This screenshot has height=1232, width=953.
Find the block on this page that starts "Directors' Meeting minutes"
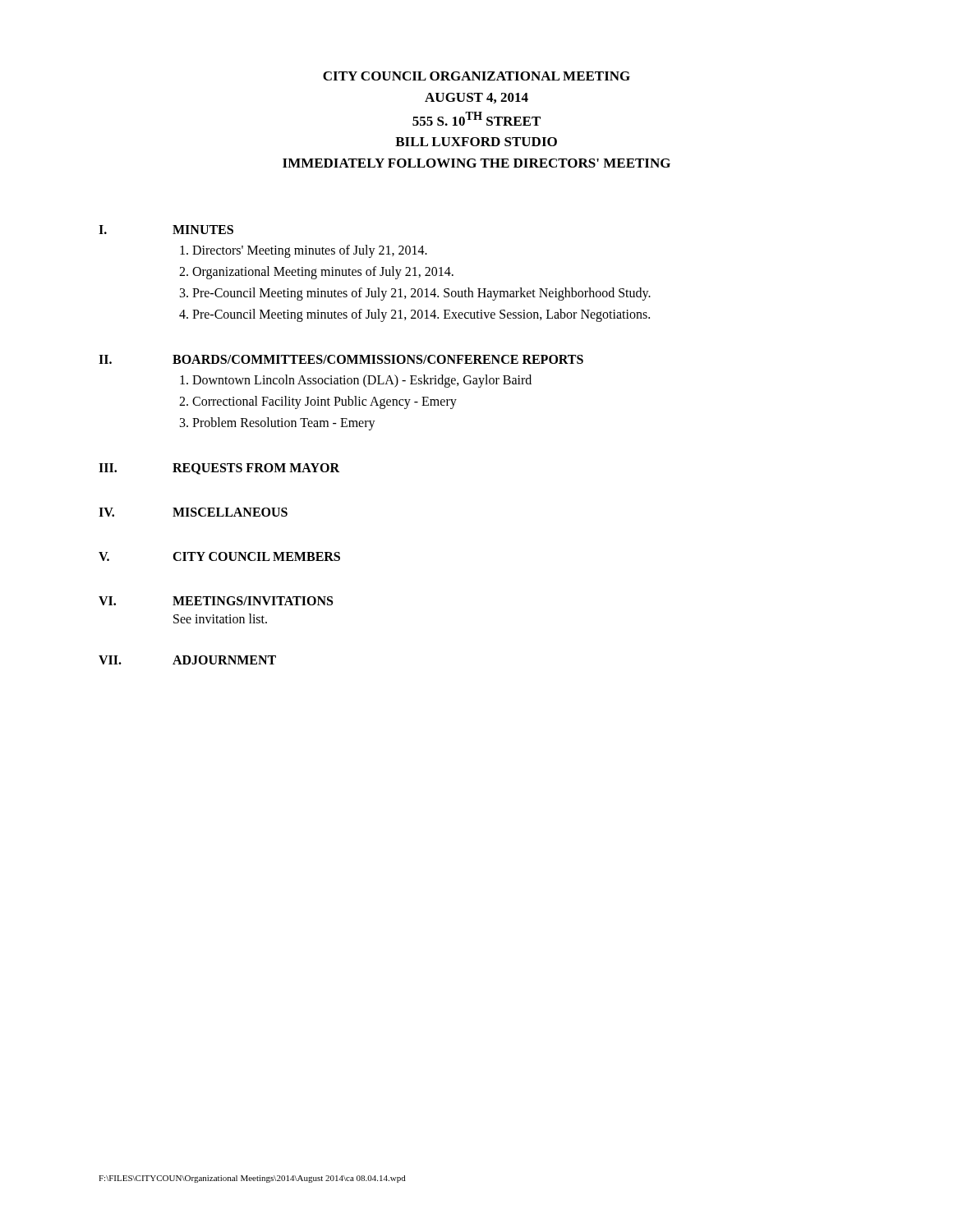click(x=310, y=250)
